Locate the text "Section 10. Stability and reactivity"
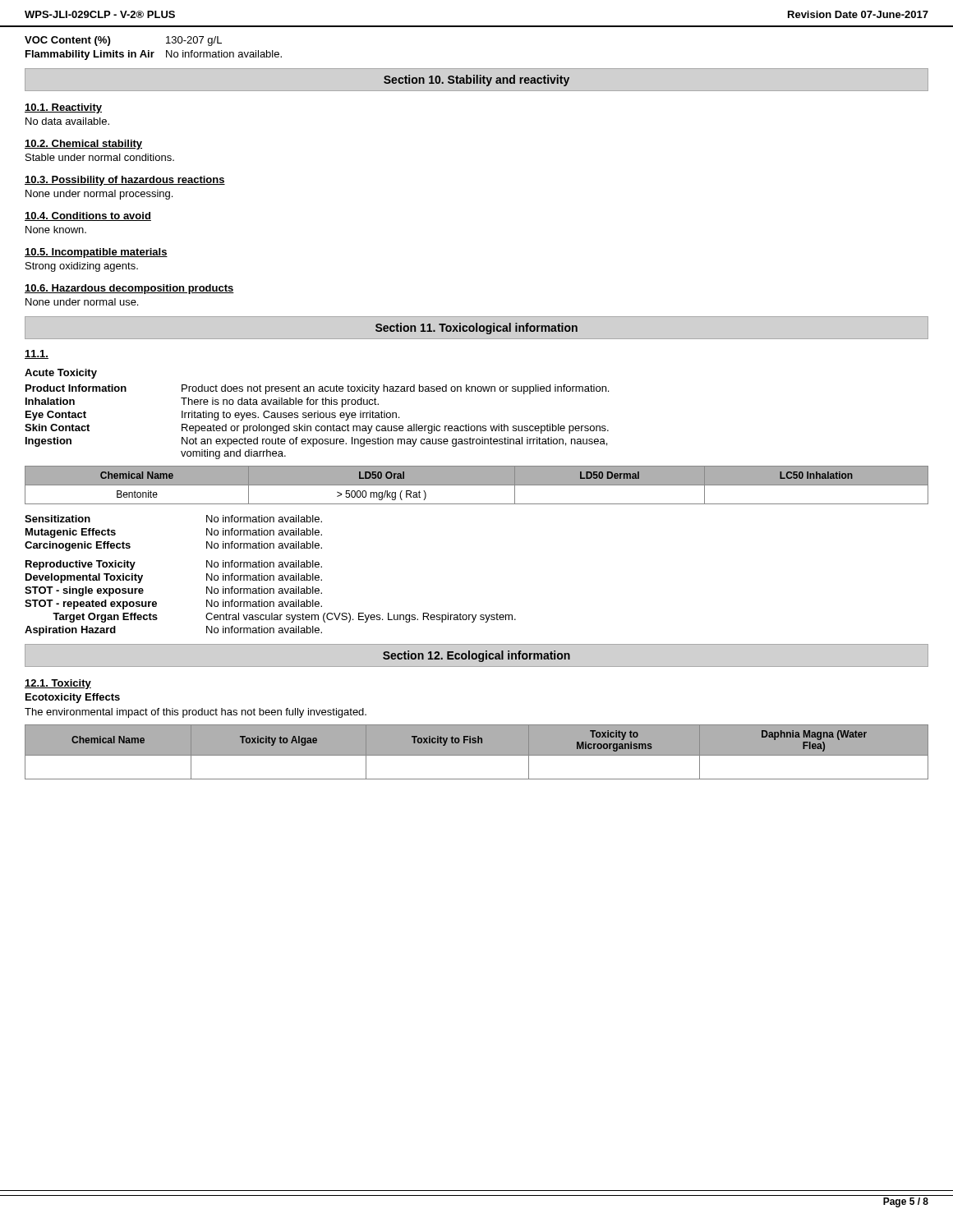 pyautogui.click(x=476, y=80)
